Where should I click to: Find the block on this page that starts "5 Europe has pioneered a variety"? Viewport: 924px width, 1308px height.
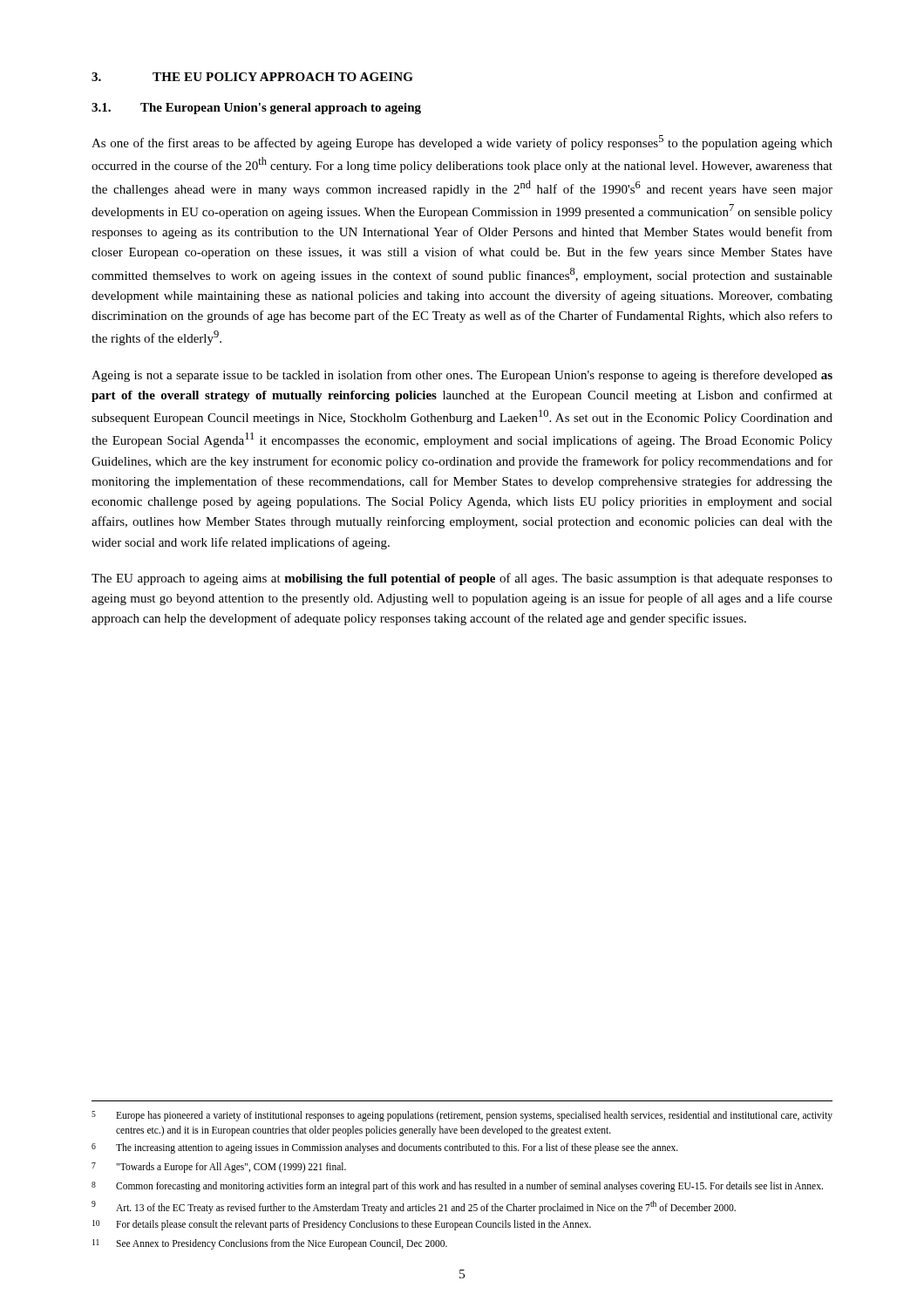[x=462, y=1123]
